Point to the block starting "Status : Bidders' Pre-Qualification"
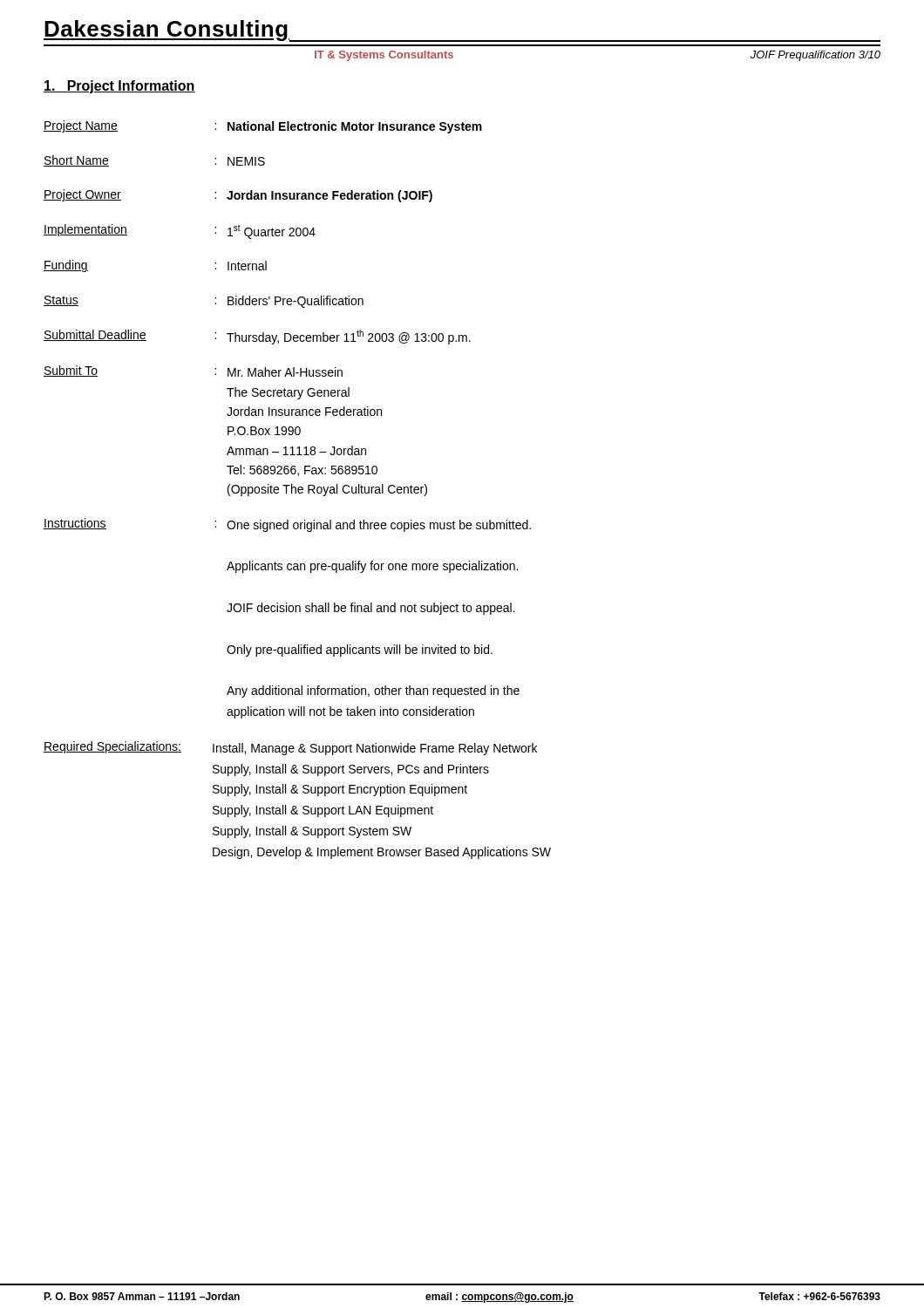Viewport: 924px width, 1308px height. (x=61, y=301)
